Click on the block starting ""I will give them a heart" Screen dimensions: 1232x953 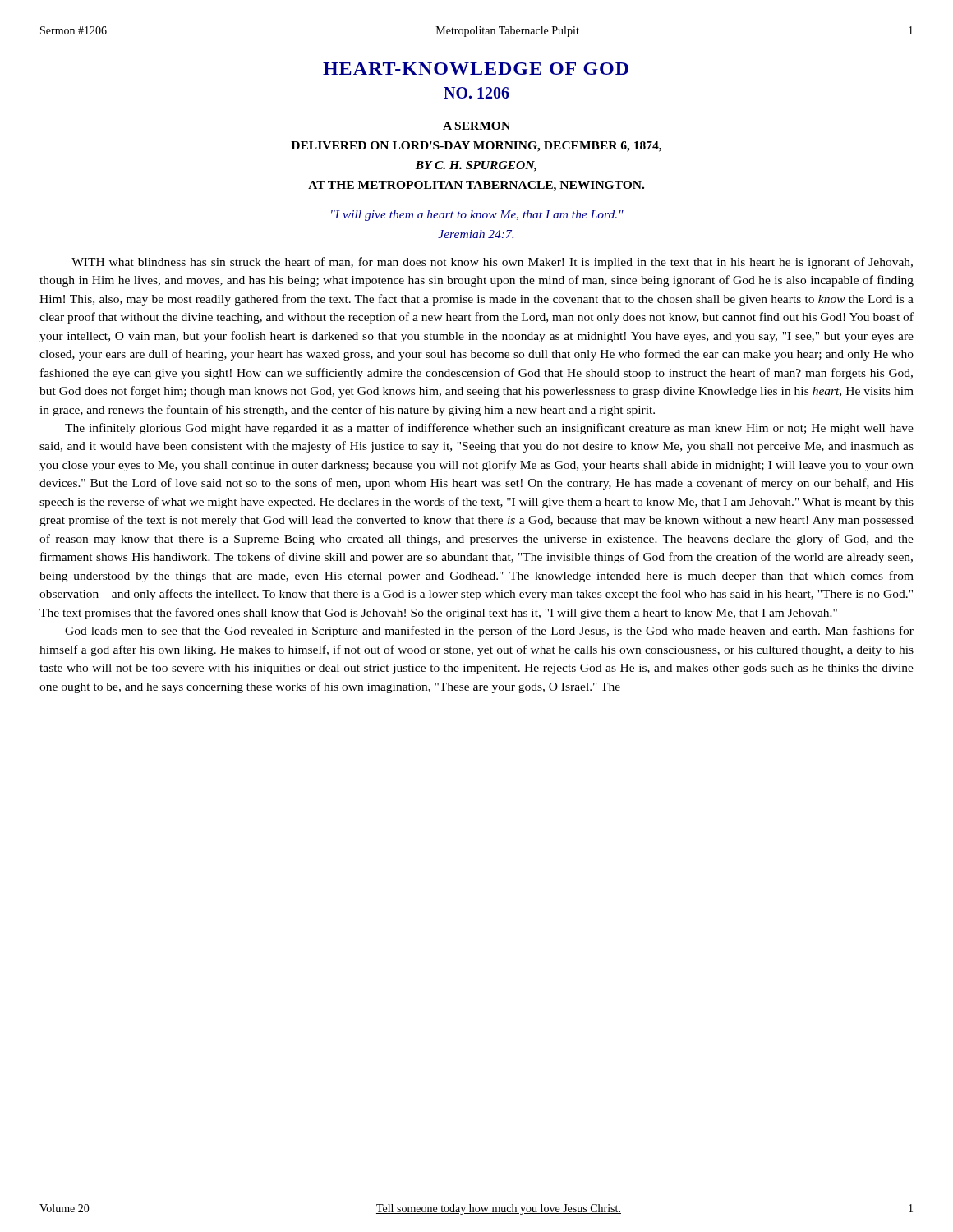click(x=476, y=224)
